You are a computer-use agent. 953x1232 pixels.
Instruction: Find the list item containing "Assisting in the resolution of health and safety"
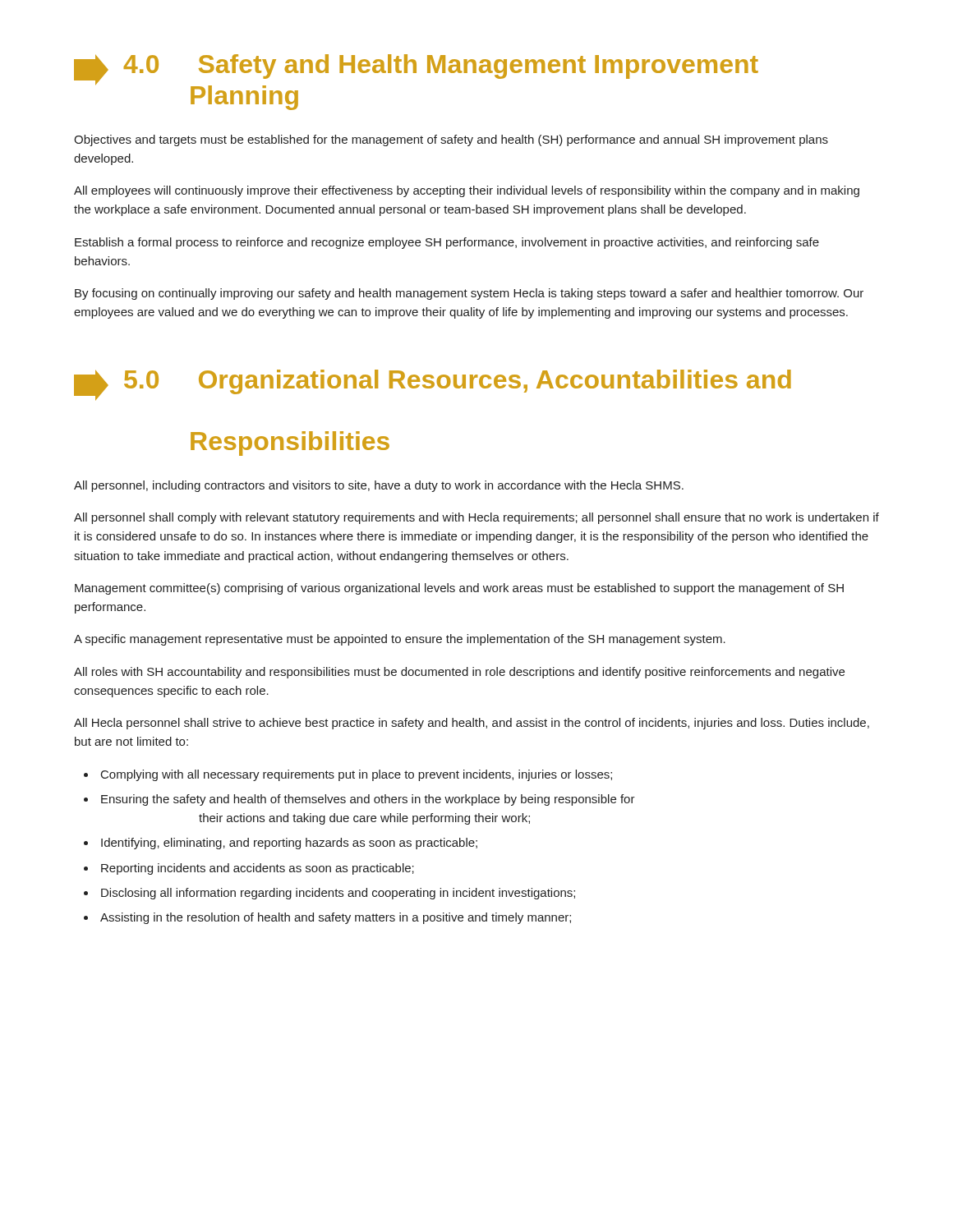(x=336, y=917)
